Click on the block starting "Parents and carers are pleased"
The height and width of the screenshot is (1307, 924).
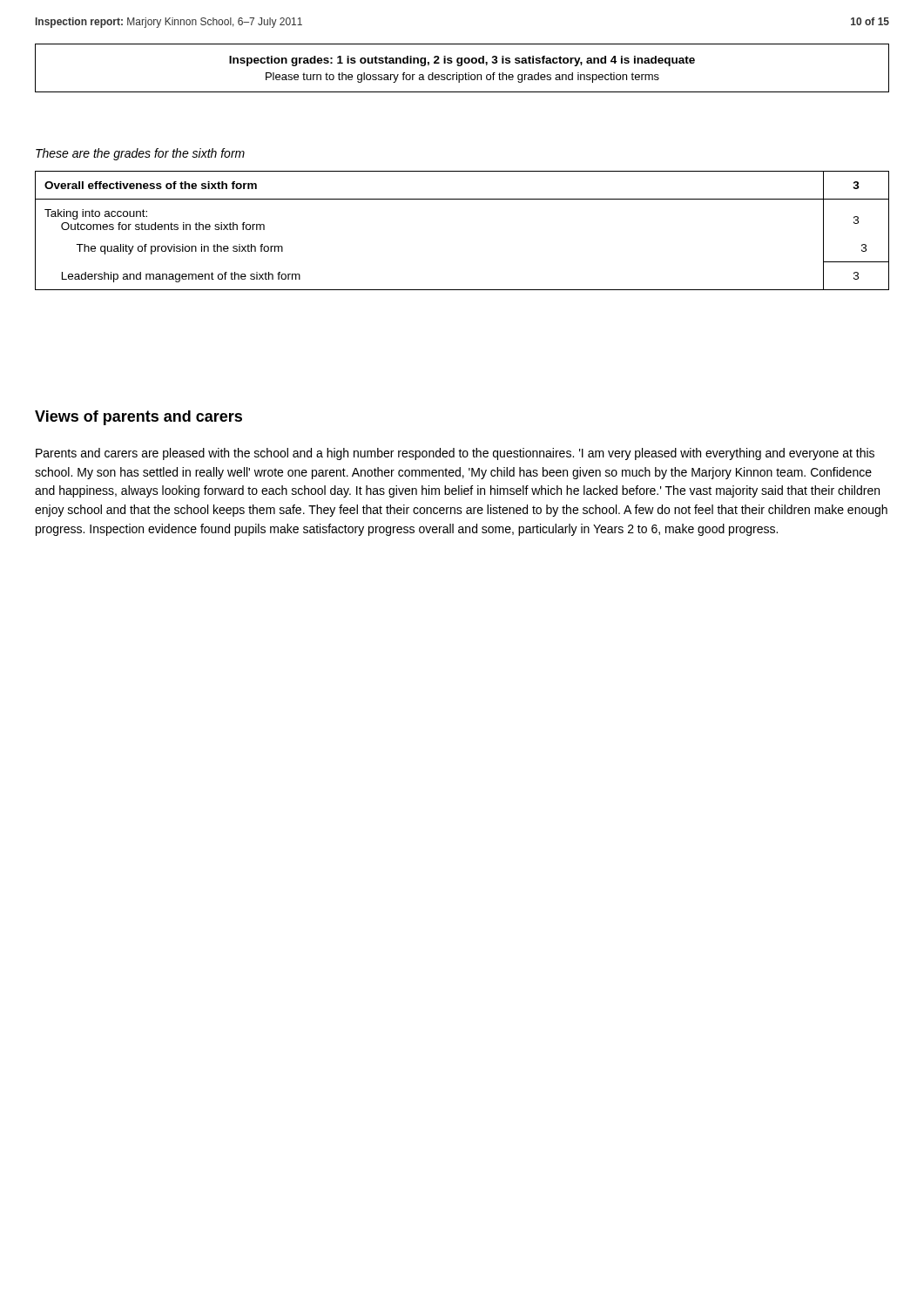tap(461, 491)
